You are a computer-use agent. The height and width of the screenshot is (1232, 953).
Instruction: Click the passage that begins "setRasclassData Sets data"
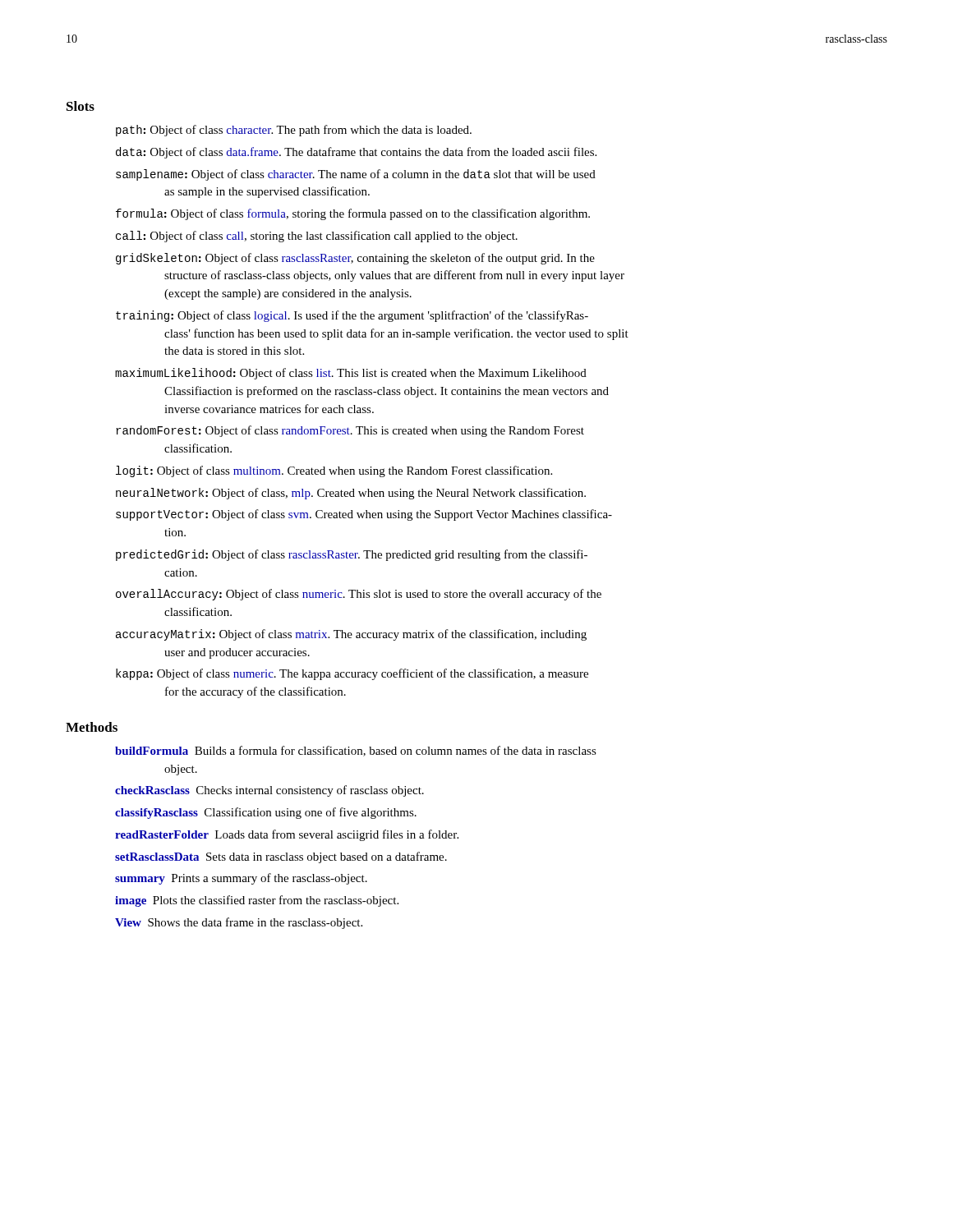coord(281,856)
